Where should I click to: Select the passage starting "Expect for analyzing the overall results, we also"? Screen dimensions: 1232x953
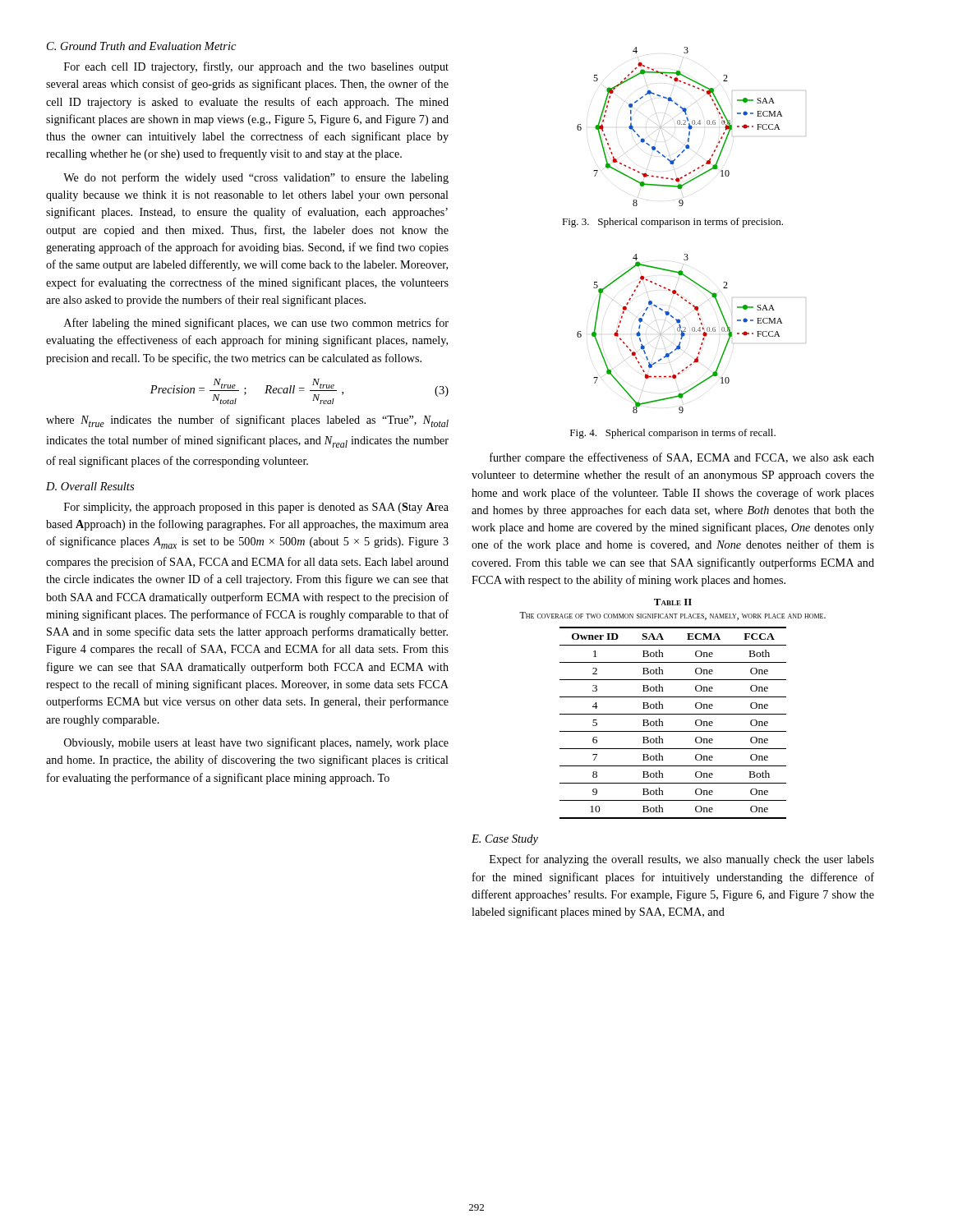pos(673,886)
